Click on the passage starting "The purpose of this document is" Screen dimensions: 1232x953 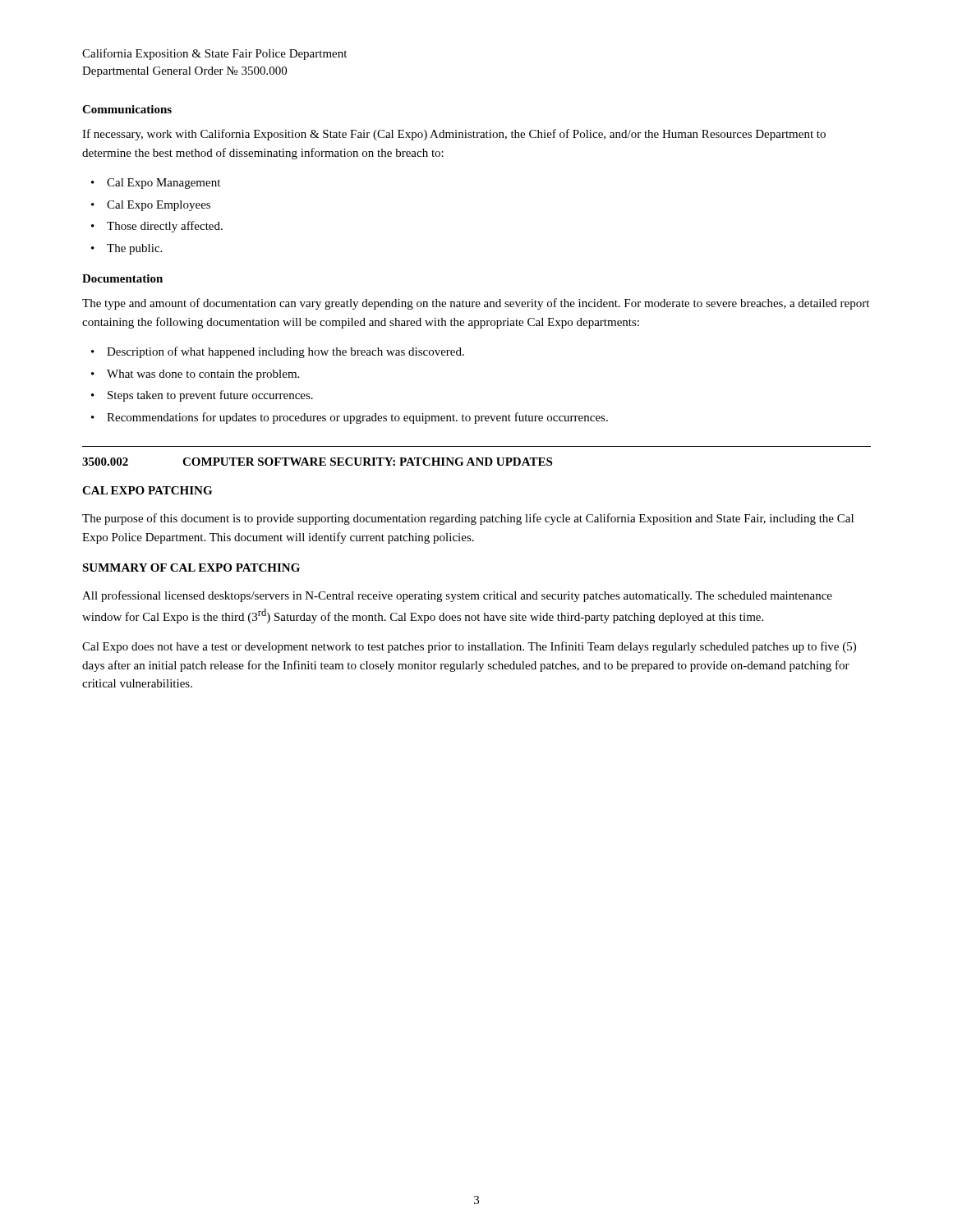click(468, 527)
